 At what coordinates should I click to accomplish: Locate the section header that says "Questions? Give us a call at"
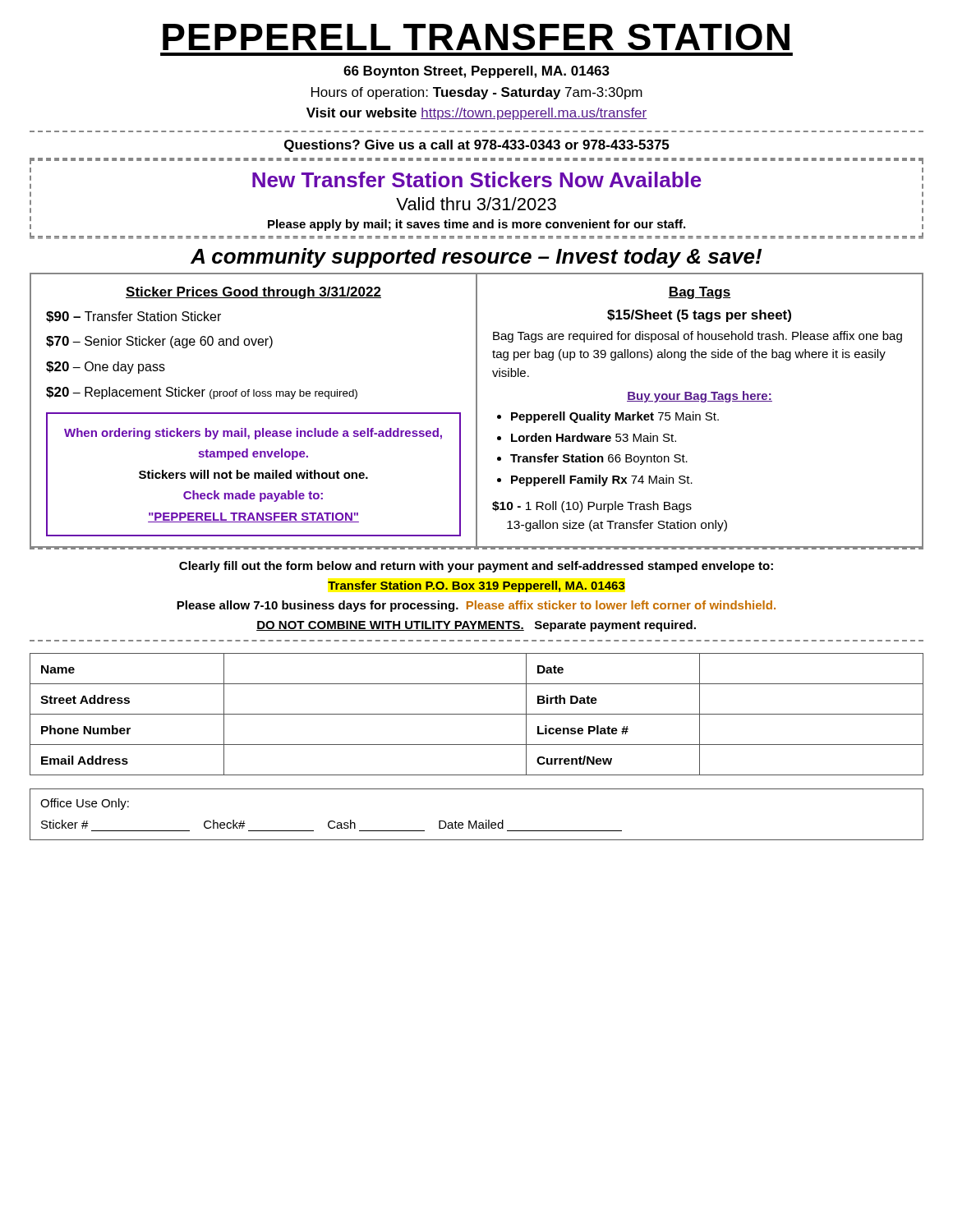tap(476, 145)
